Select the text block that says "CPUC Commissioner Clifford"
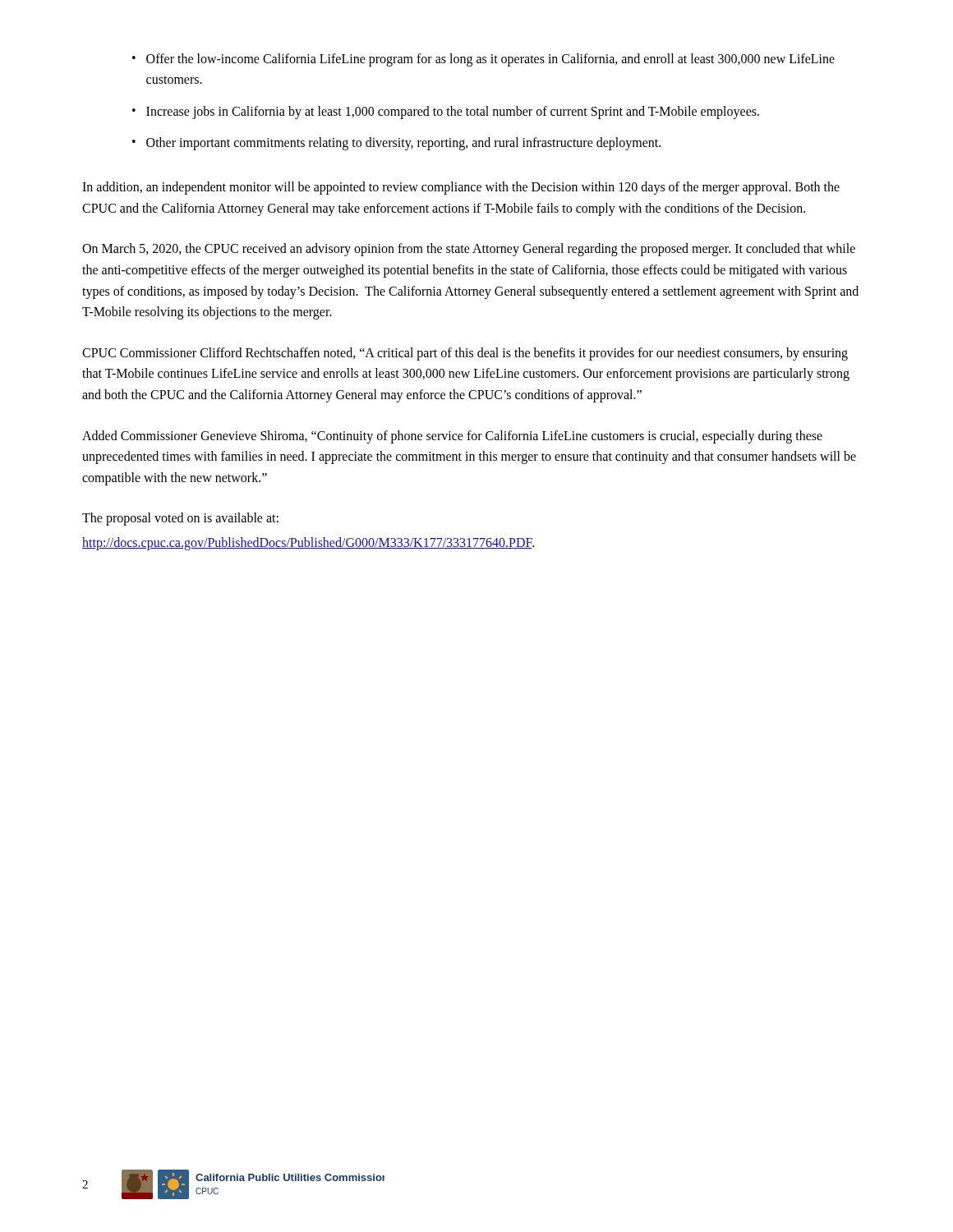The height and width of the screenshot is (1232, 953). pyautogui.click(x=466, y=374)
